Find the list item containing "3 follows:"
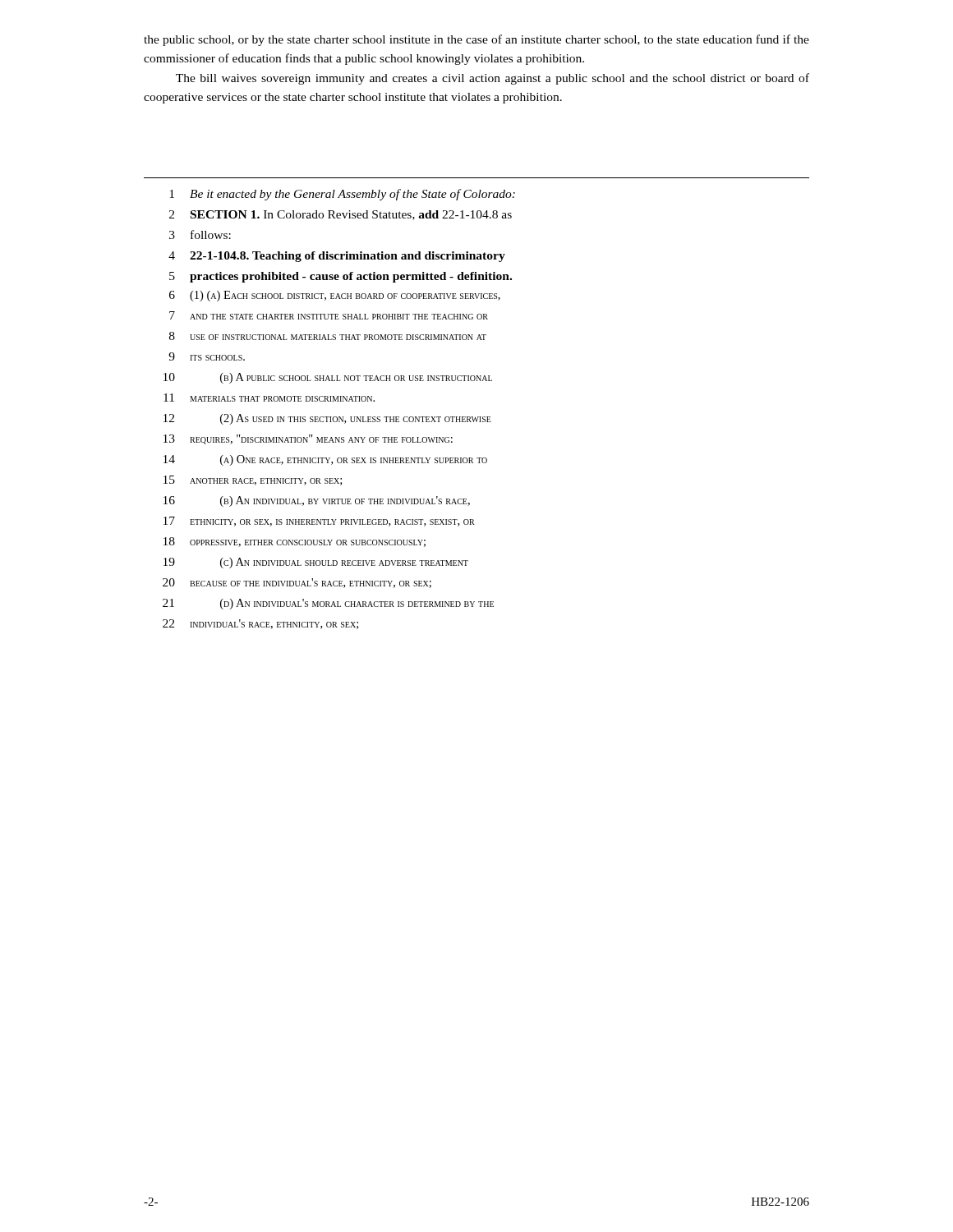Viewport: 953px width, 1232px height. click(x=200, y=234)
